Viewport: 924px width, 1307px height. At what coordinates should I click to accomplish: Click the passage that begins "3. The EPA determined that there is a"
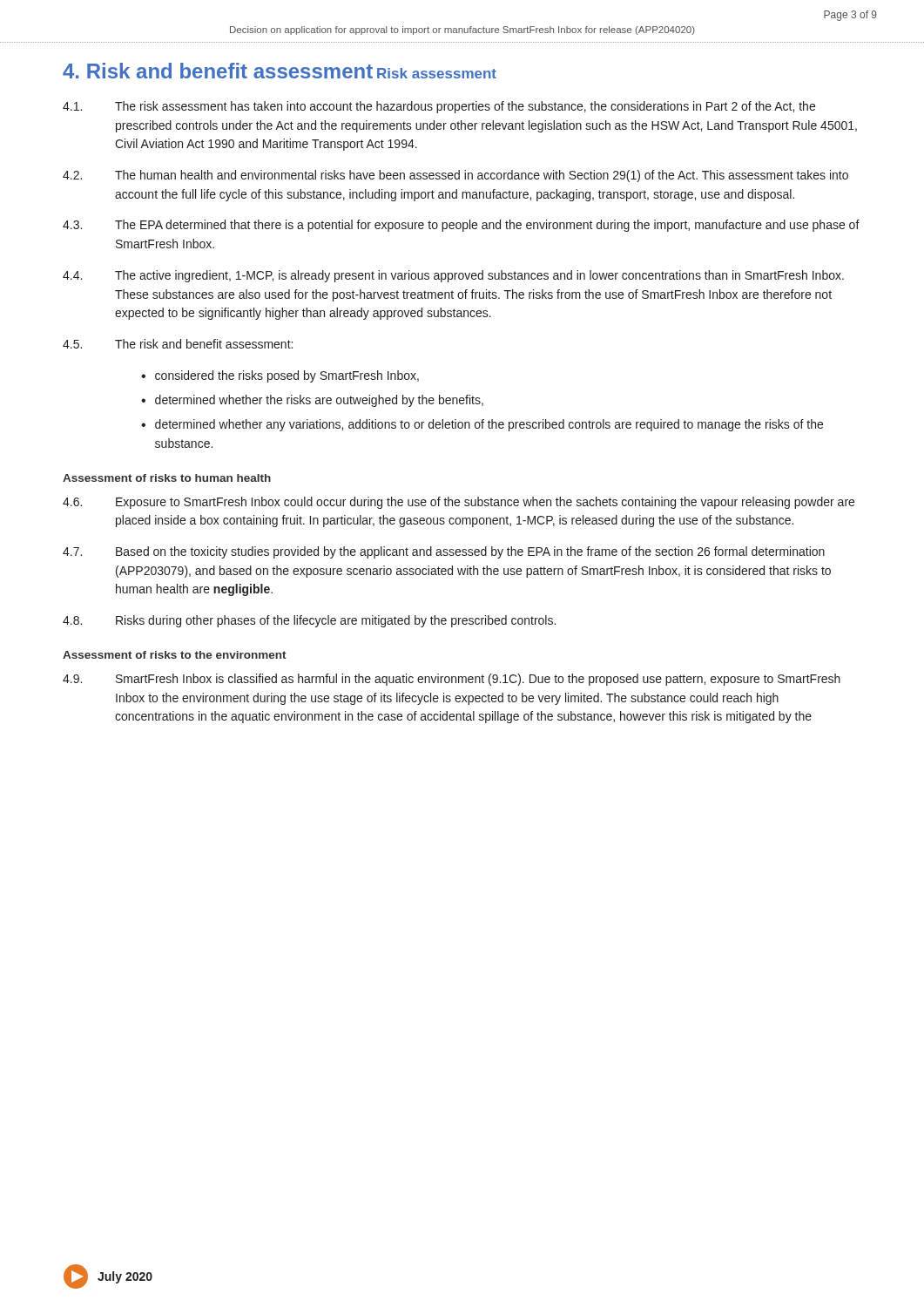click(x=462, y=235)
